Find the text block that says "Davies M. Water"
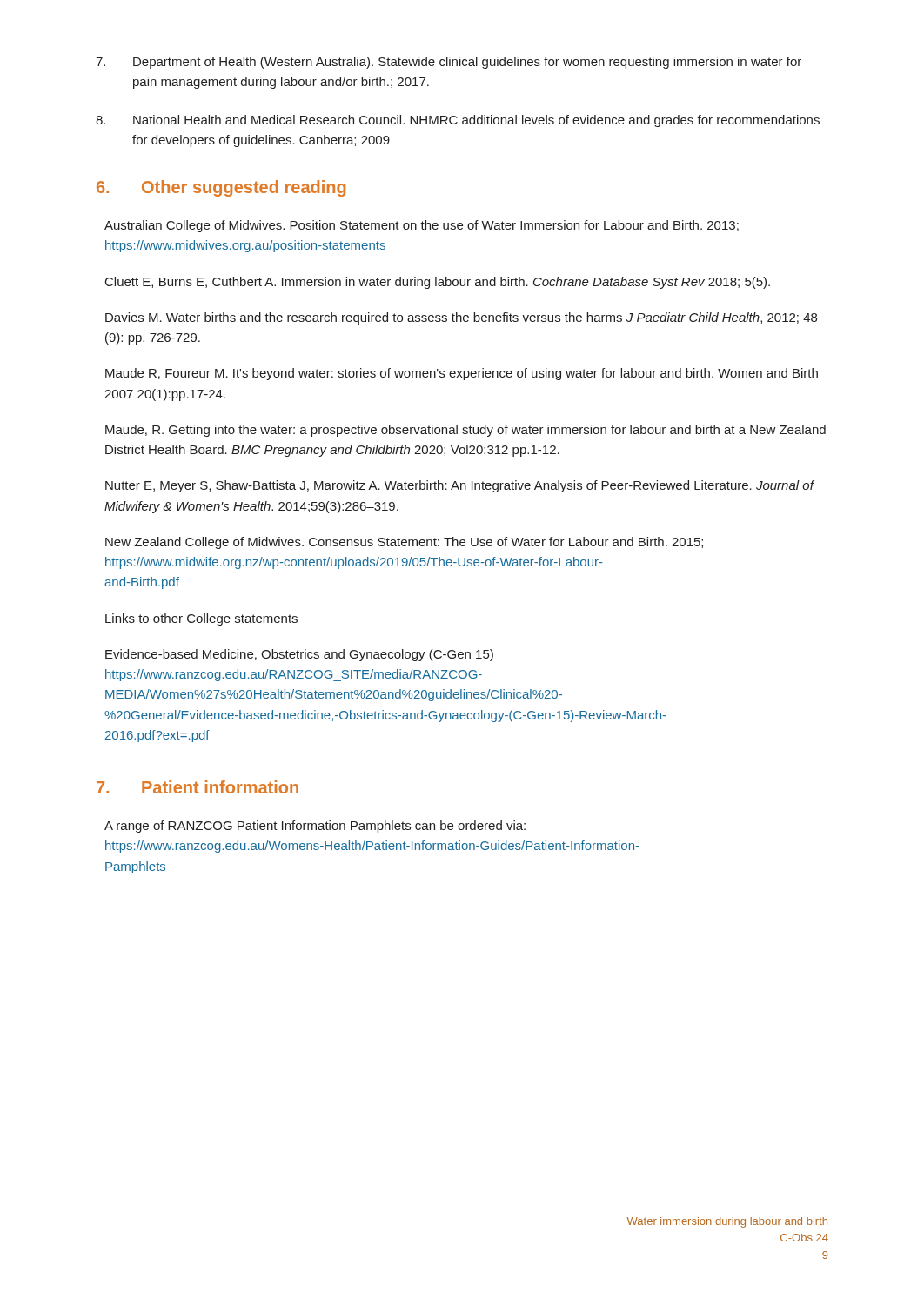The width and height of the screenshot is (924, 1305). [x=461, y=327]
